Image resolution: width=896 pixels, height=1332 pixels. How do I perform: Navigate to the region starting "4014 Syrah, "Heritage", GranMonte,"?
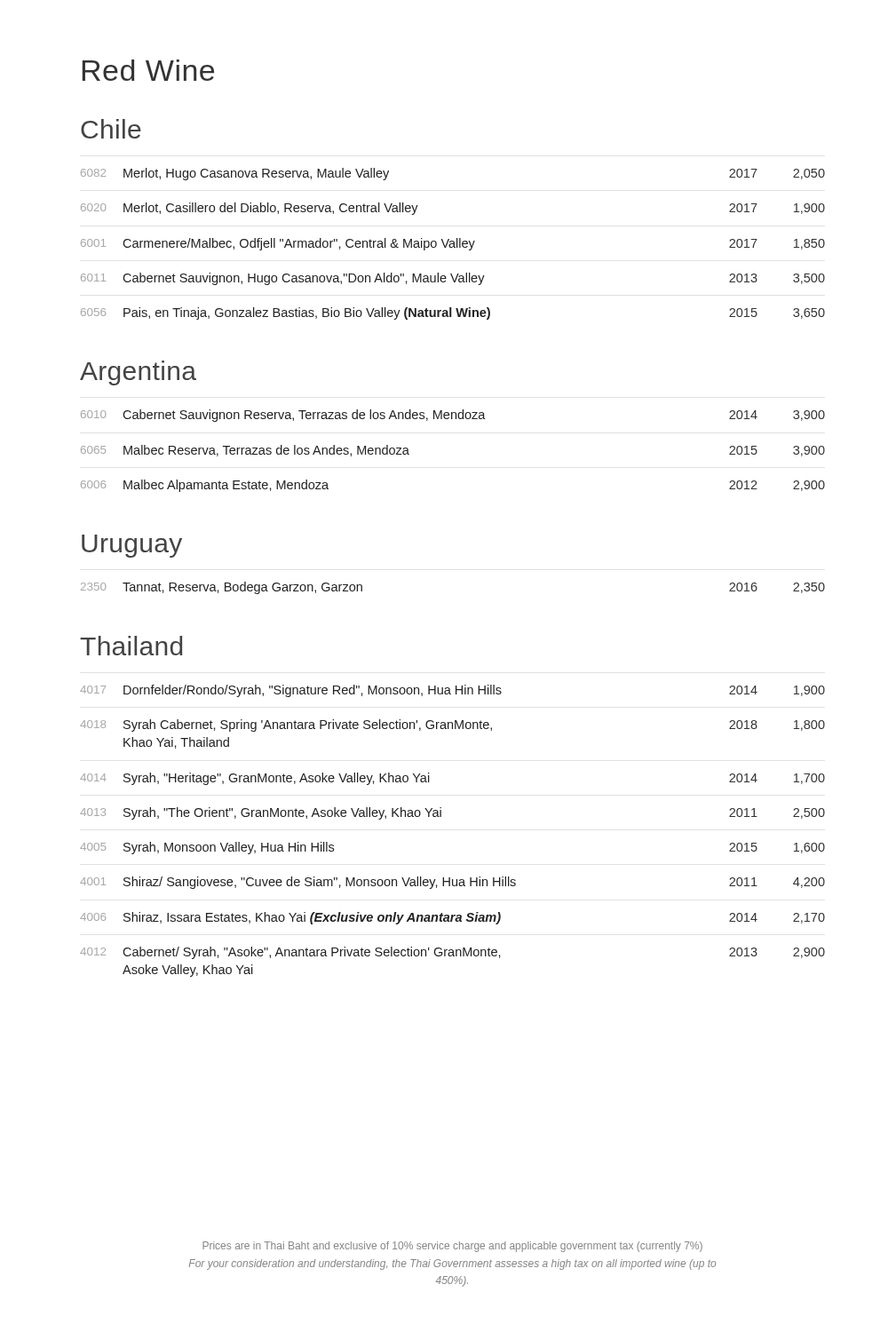pyautogui.click(x=88, y=780)
